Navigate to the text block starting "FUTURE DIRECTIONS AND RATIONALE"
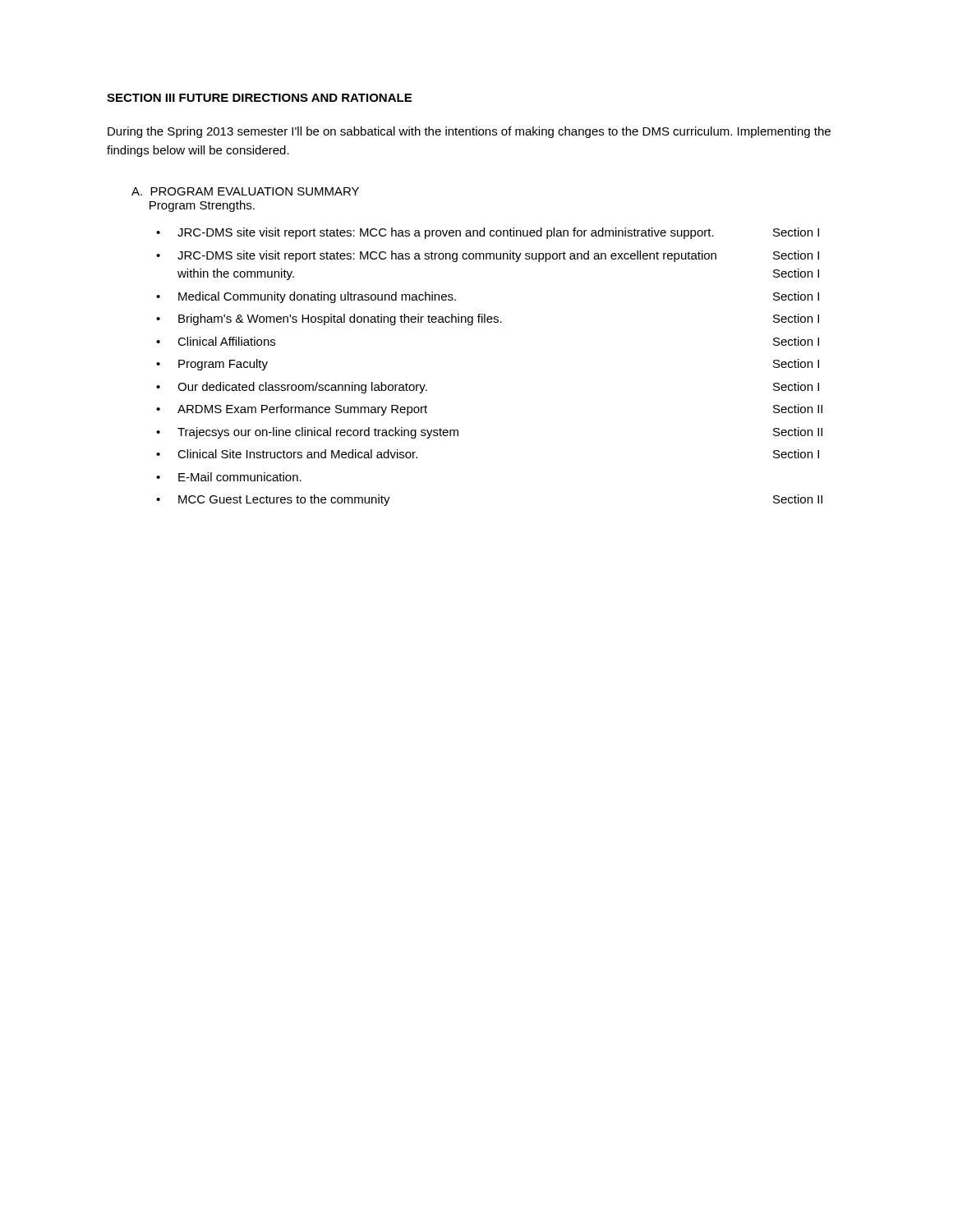The height and width of the screenshot is (1232, 953). pyautogui.click(x=295, y=97)
